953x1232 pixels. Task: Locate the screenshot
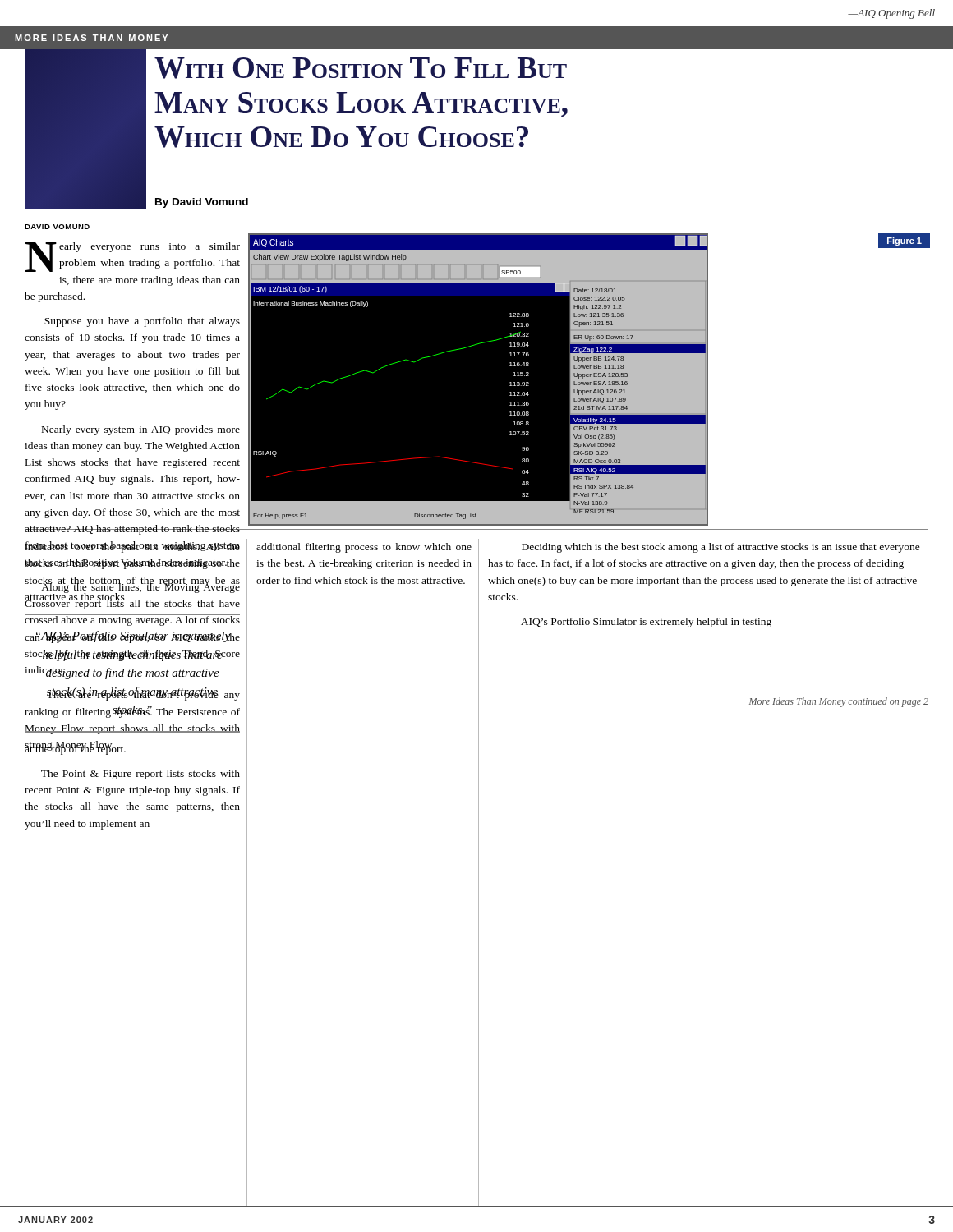tap(478, 379)
